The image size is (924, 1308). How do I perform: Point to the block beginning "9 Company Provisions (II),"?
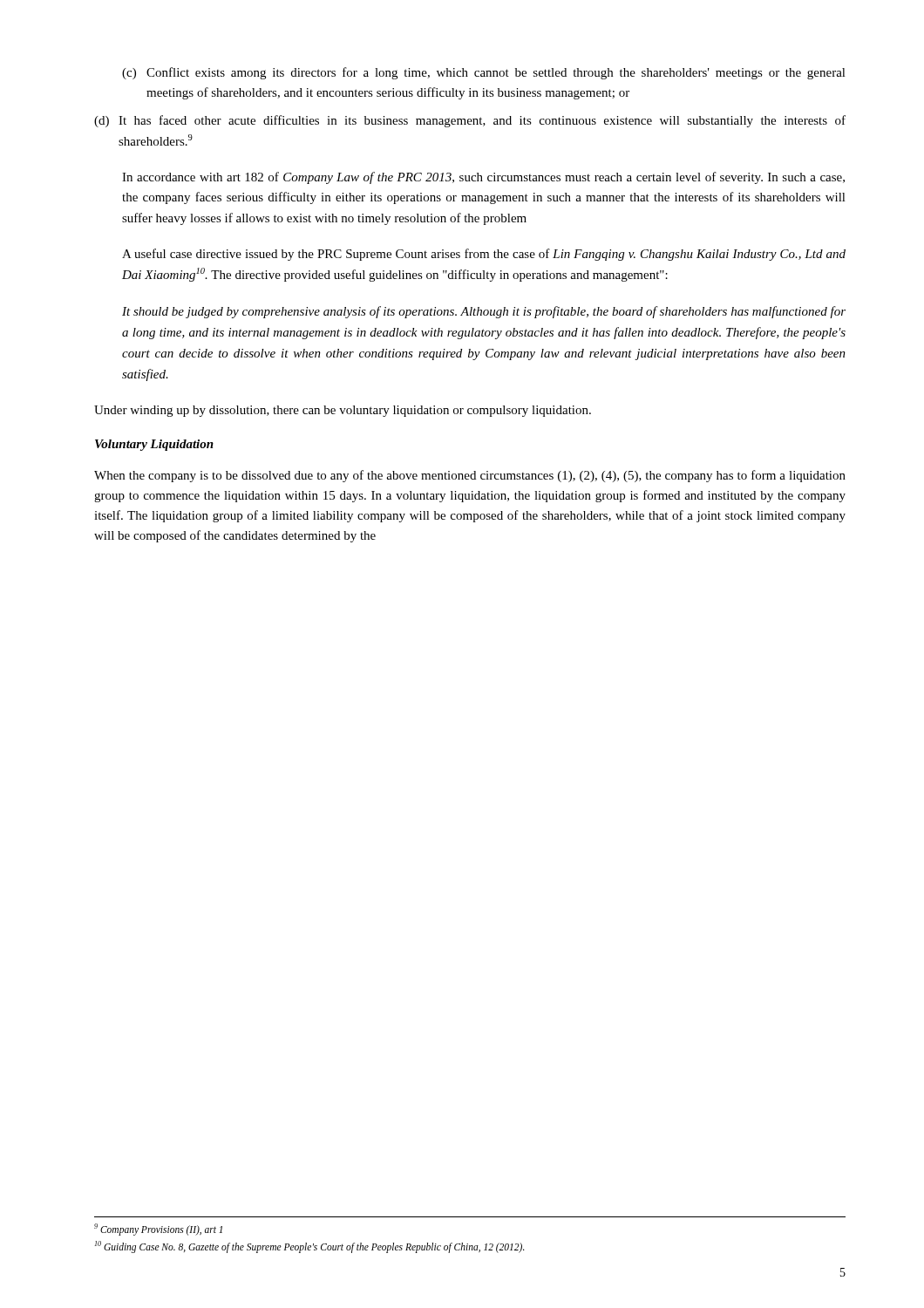tap(159, 1229)
